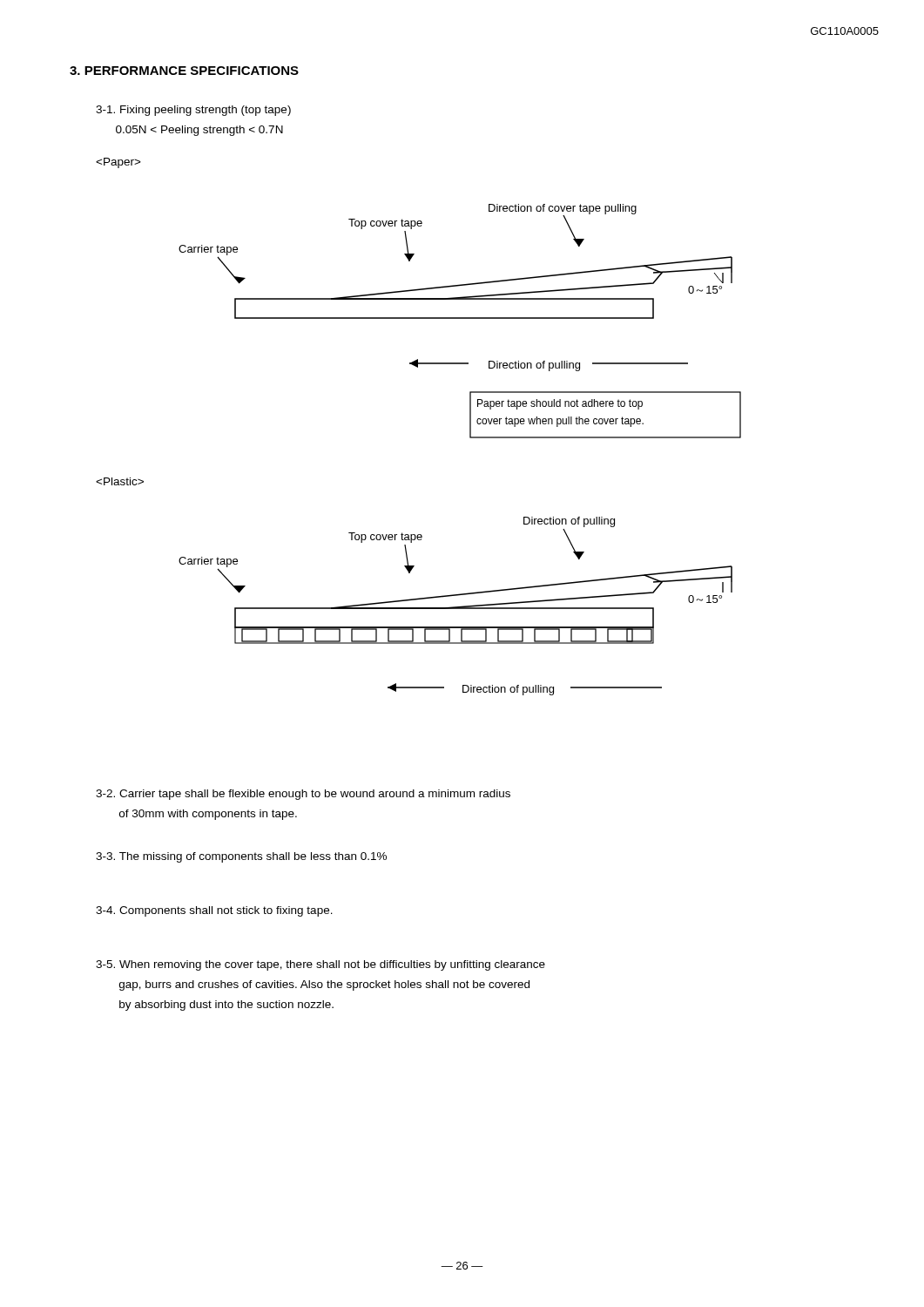Select the text block with the text "3-4. Components shall not stick to fixing"

pos(214,910)
